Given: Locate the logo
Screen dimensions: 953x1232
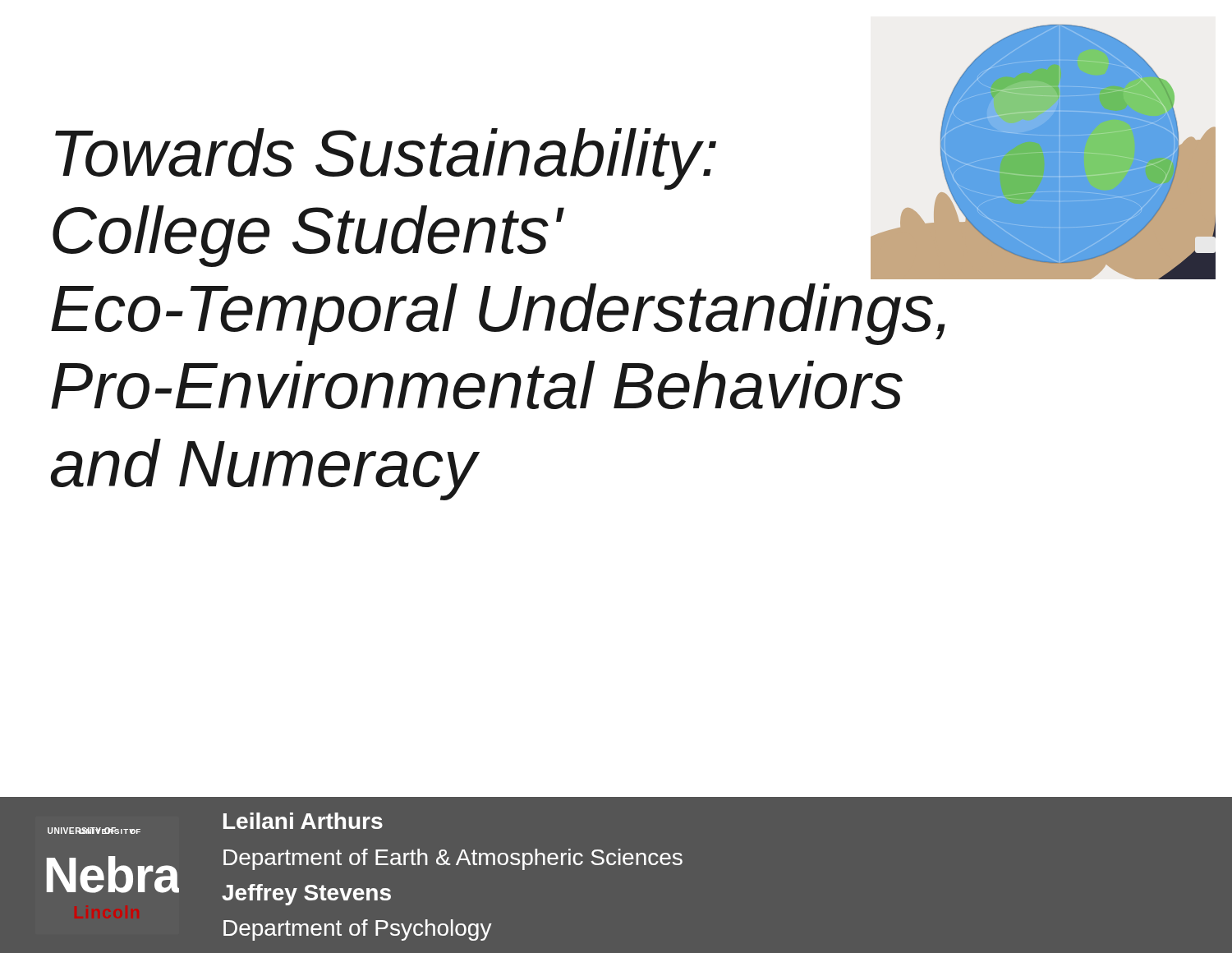Looking at the screenshot, I should (107, 875).
